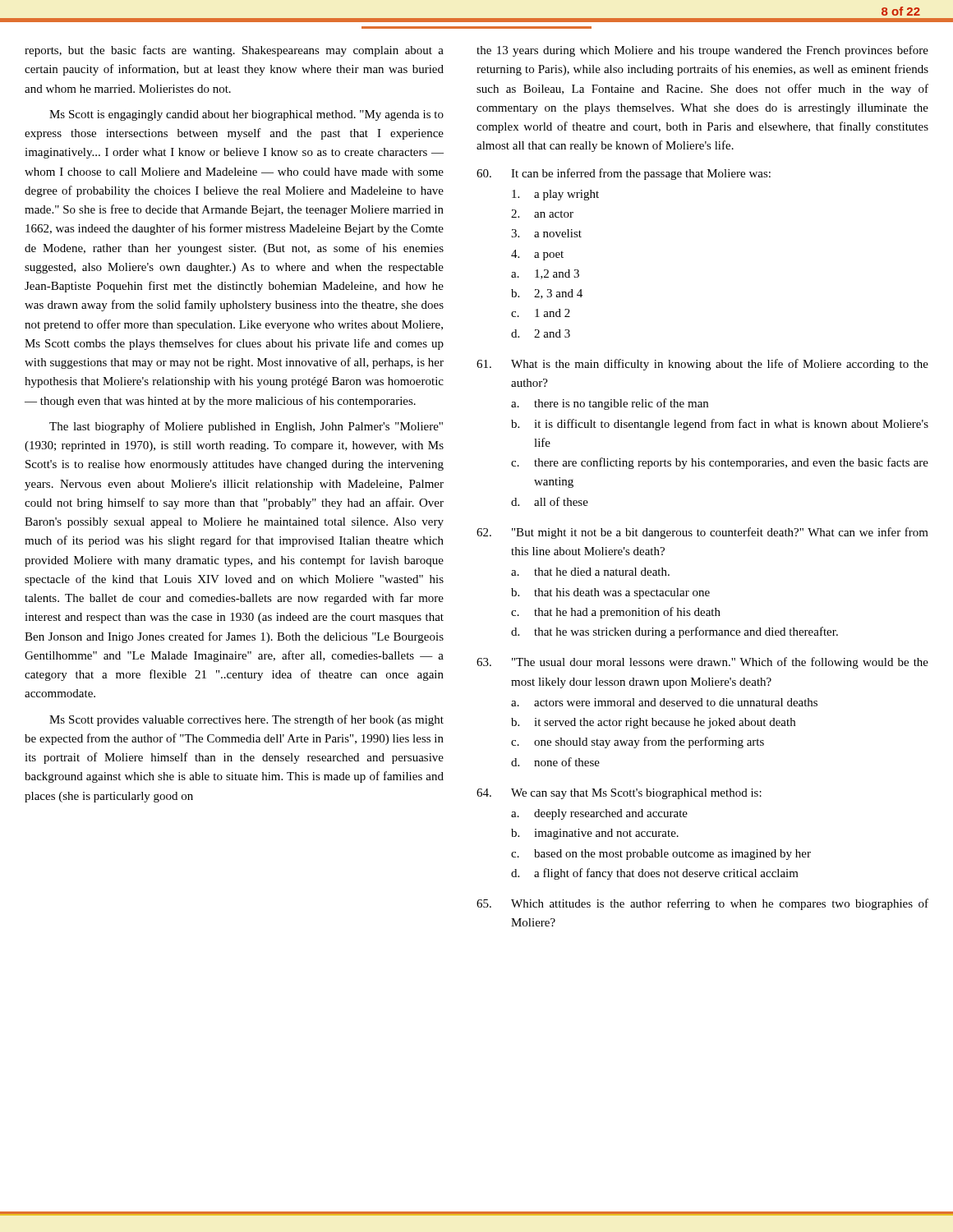953x1232 pixels.
Task: Point to the block beginning "65. Which attitudes is the author referring to"
Action: tap(702, 914)
